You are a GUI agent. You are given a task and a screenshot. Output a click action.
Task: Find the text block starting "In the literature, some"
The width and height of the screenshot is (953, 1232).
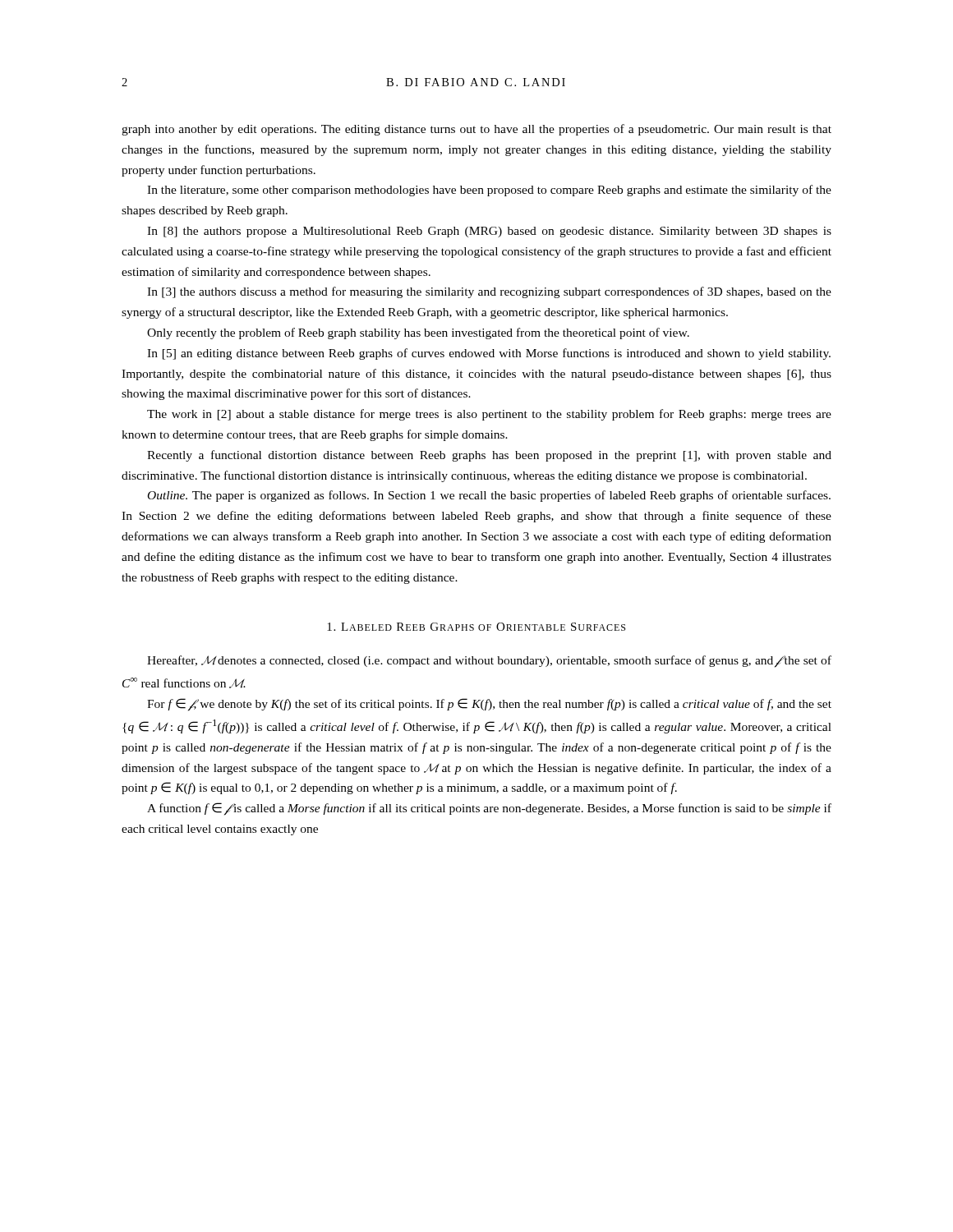point(476,201)
